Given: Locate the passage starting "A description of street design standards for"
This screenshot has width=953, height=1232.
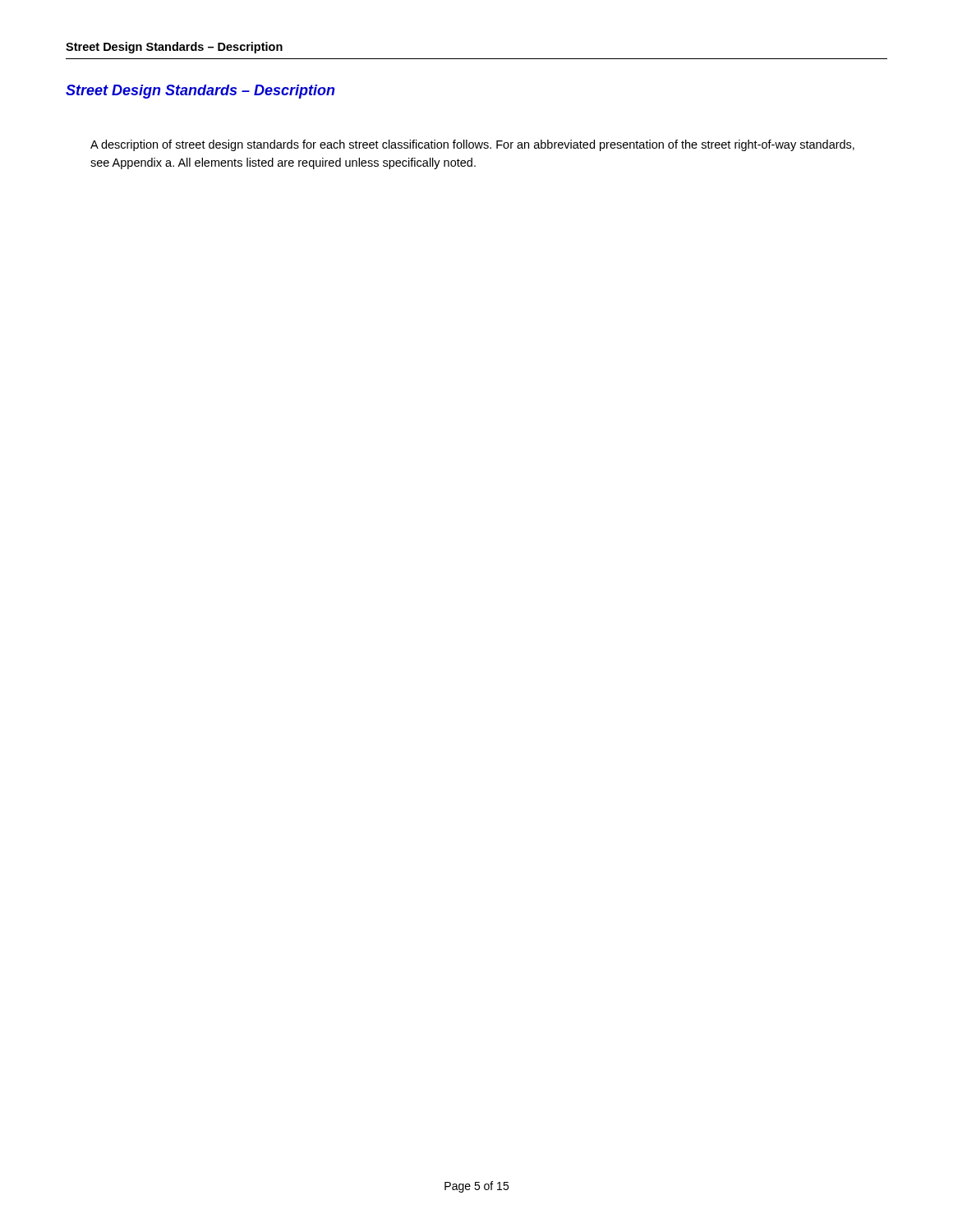Looking at the screenshot, I should [x=476, y=154].
